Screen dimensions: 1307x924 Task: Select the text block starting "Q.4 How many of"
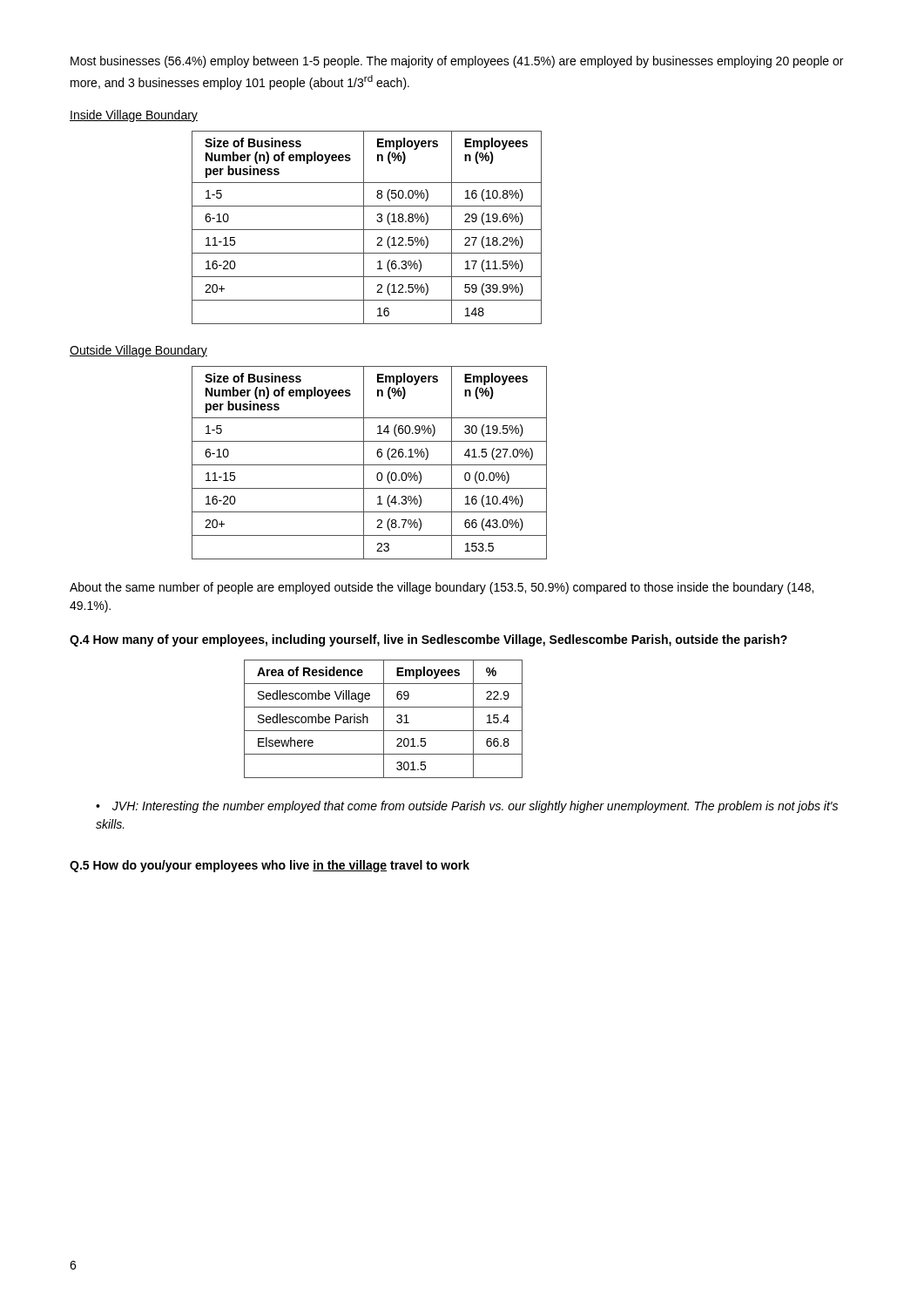tap(429, 639)
